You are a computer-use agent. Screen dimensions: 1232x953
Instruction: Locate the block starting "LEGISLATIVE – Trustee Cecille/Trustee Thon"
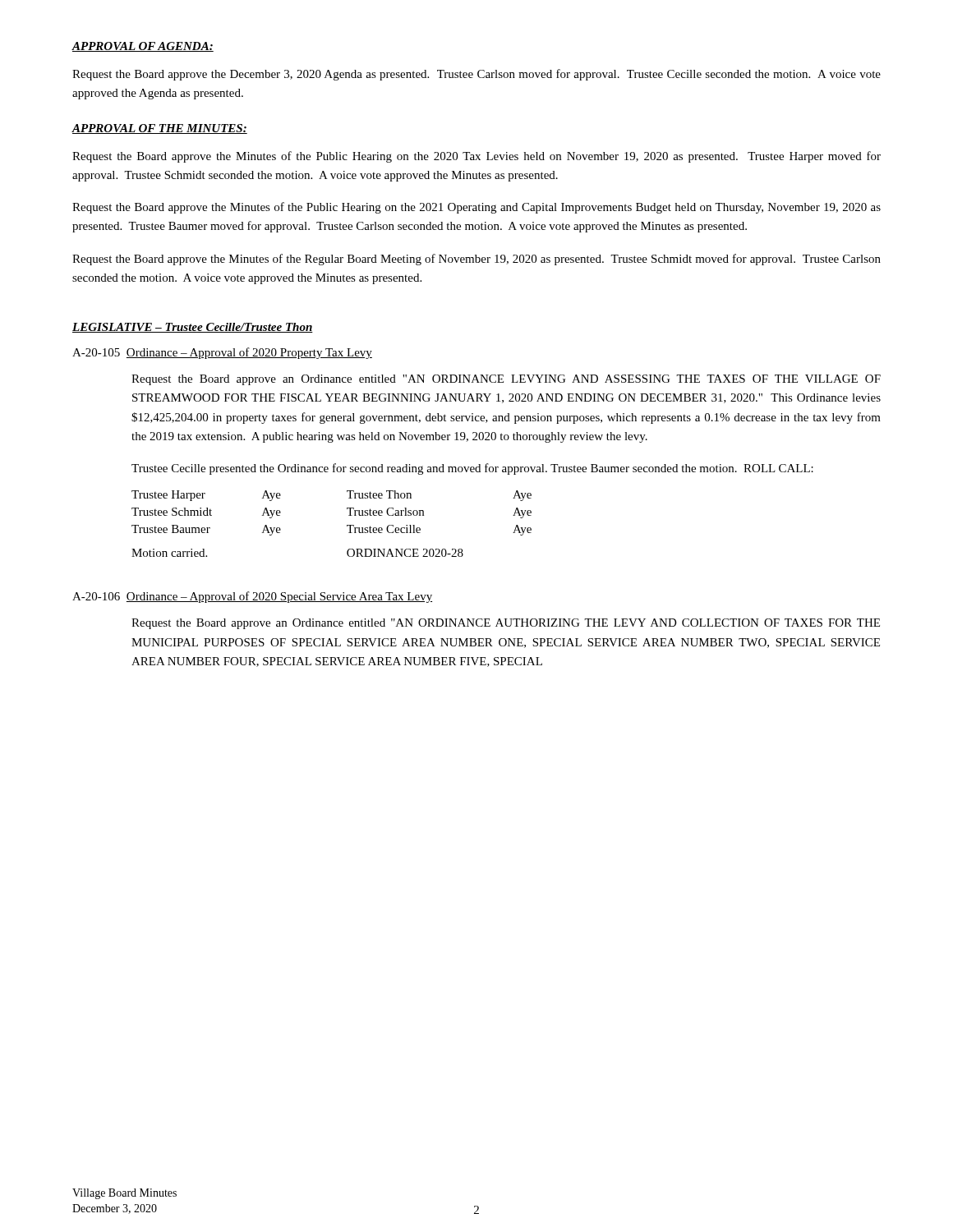192,327
